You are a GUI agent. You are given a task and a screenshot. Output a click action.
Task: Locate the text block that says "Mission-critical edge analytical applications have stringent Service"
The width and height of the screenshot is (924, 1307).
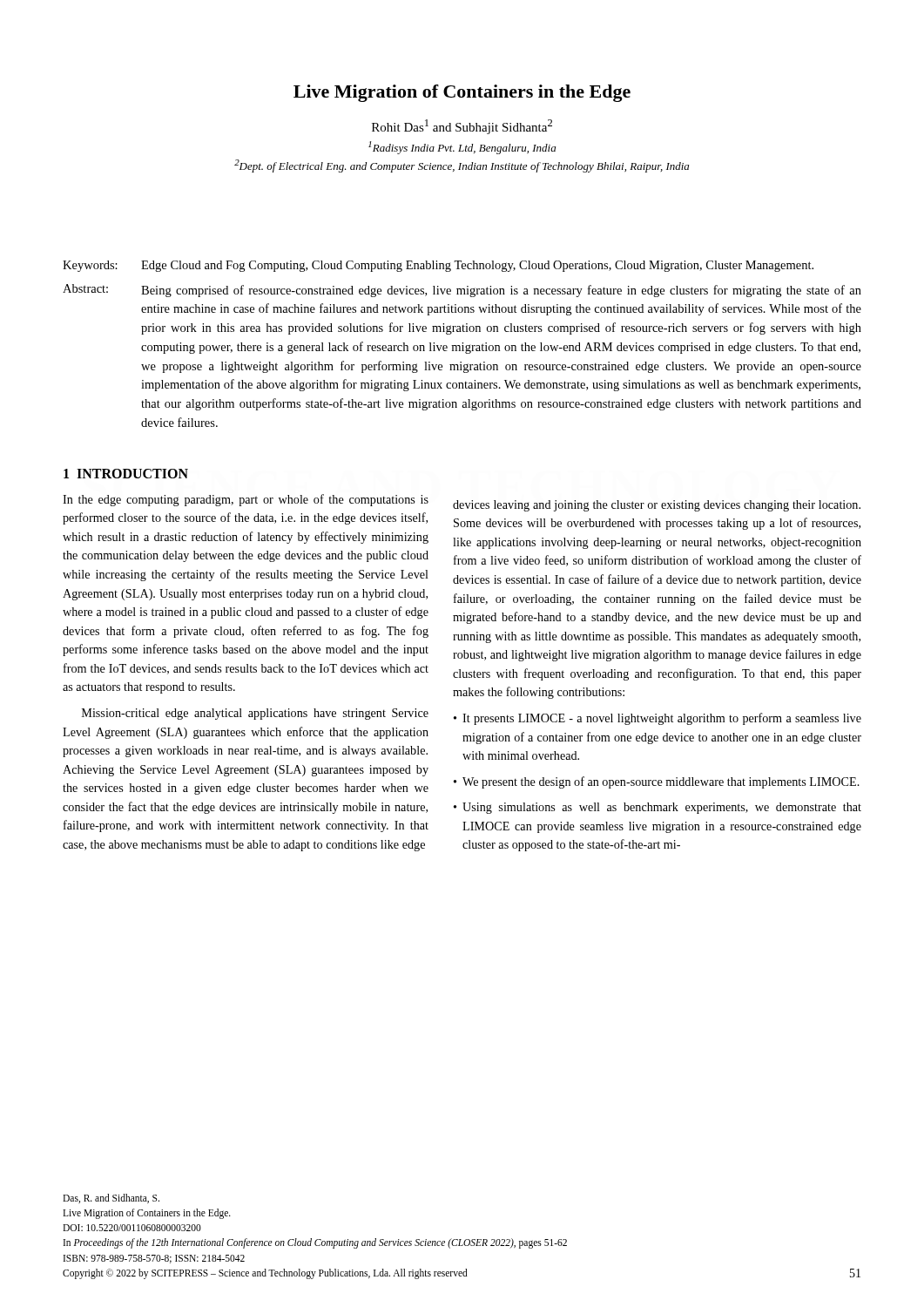246,779
